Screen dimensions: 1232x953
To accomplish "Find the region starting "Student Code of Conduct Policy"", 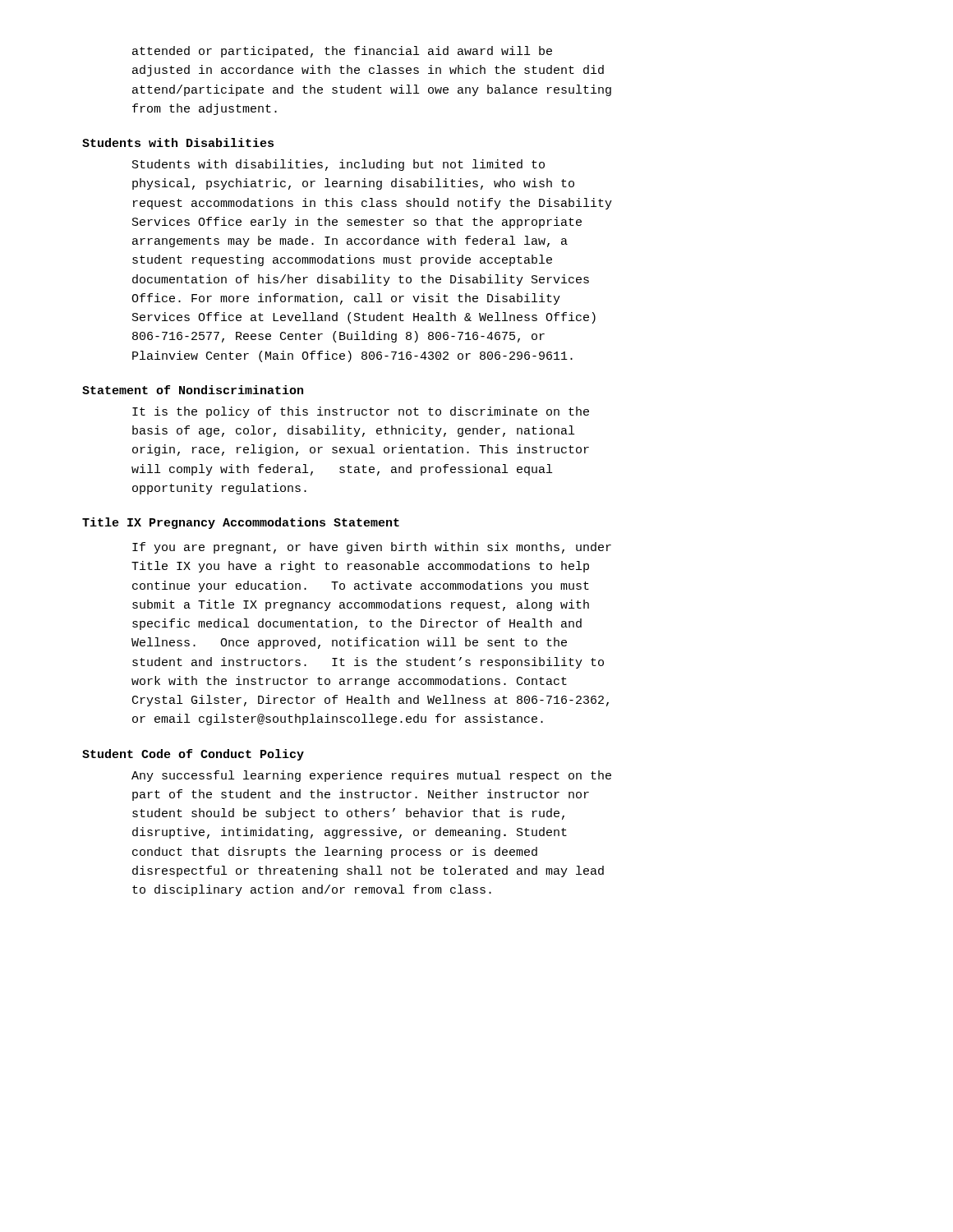I will point(193,755).
